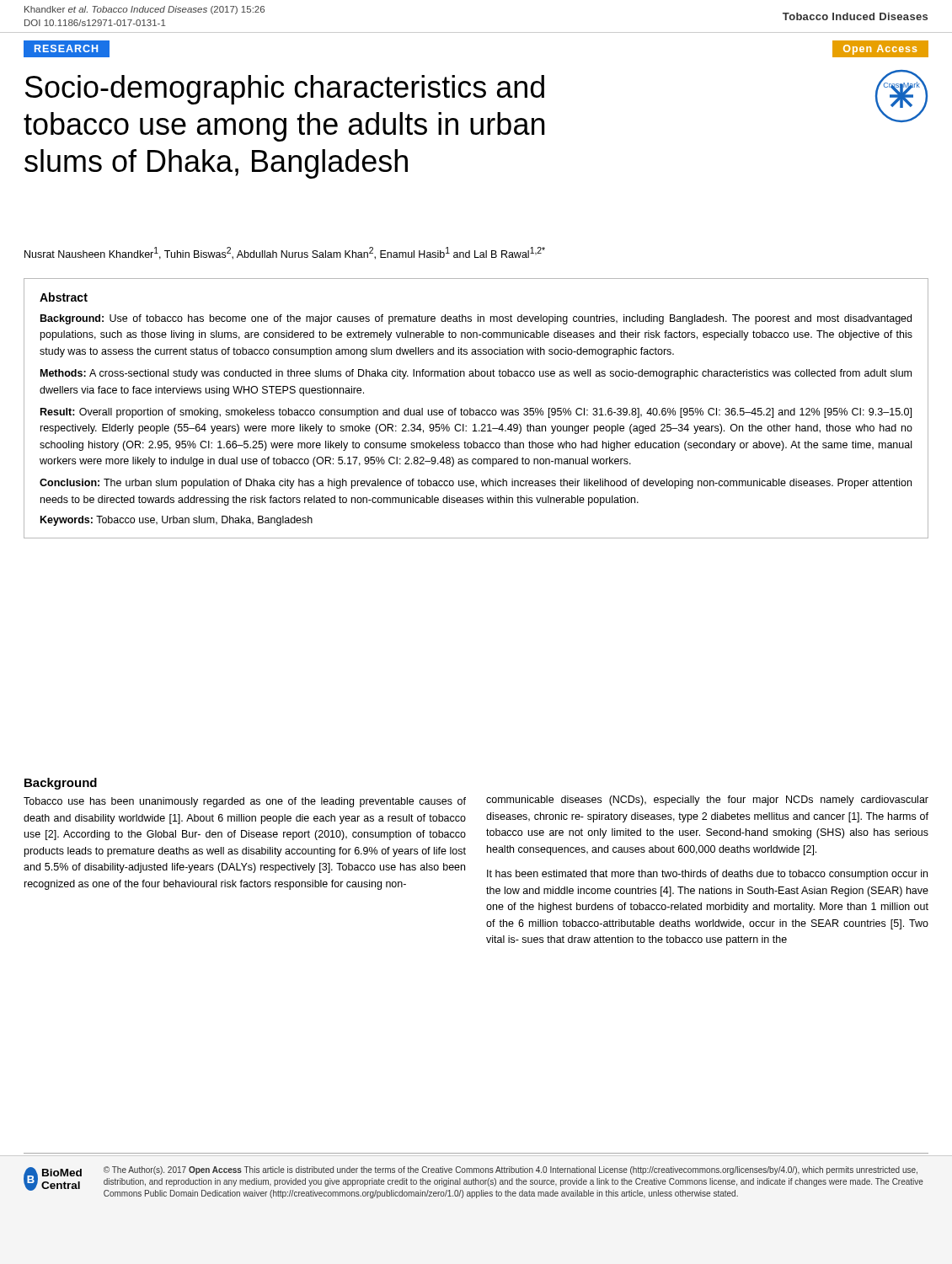This screenshot has width=952, height=1264.
Task: Navigate to the element starting "Open Access"
Action: click(881, 49)
